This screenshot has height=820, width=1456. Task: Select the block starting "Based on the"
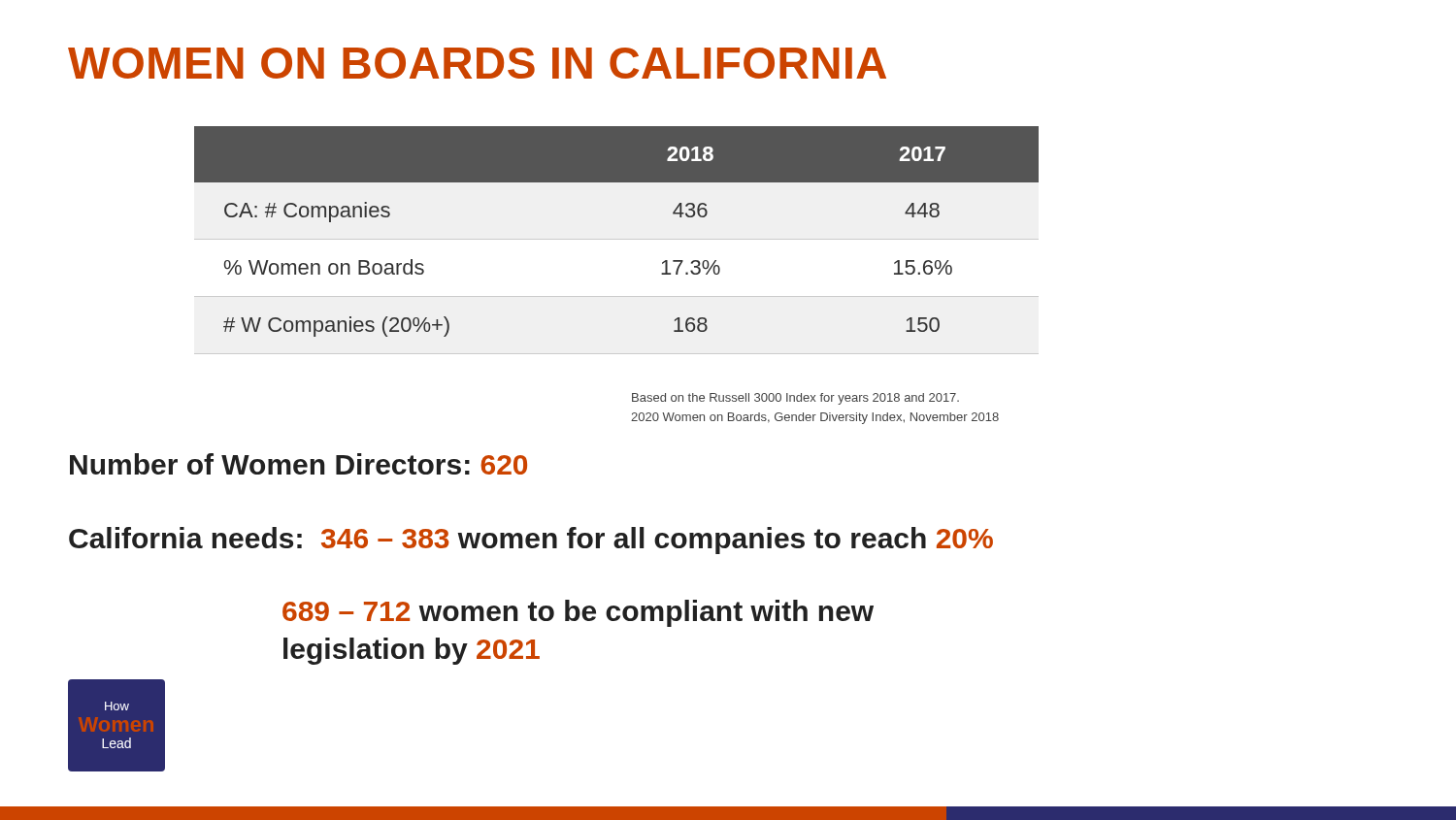click(815, 407)
